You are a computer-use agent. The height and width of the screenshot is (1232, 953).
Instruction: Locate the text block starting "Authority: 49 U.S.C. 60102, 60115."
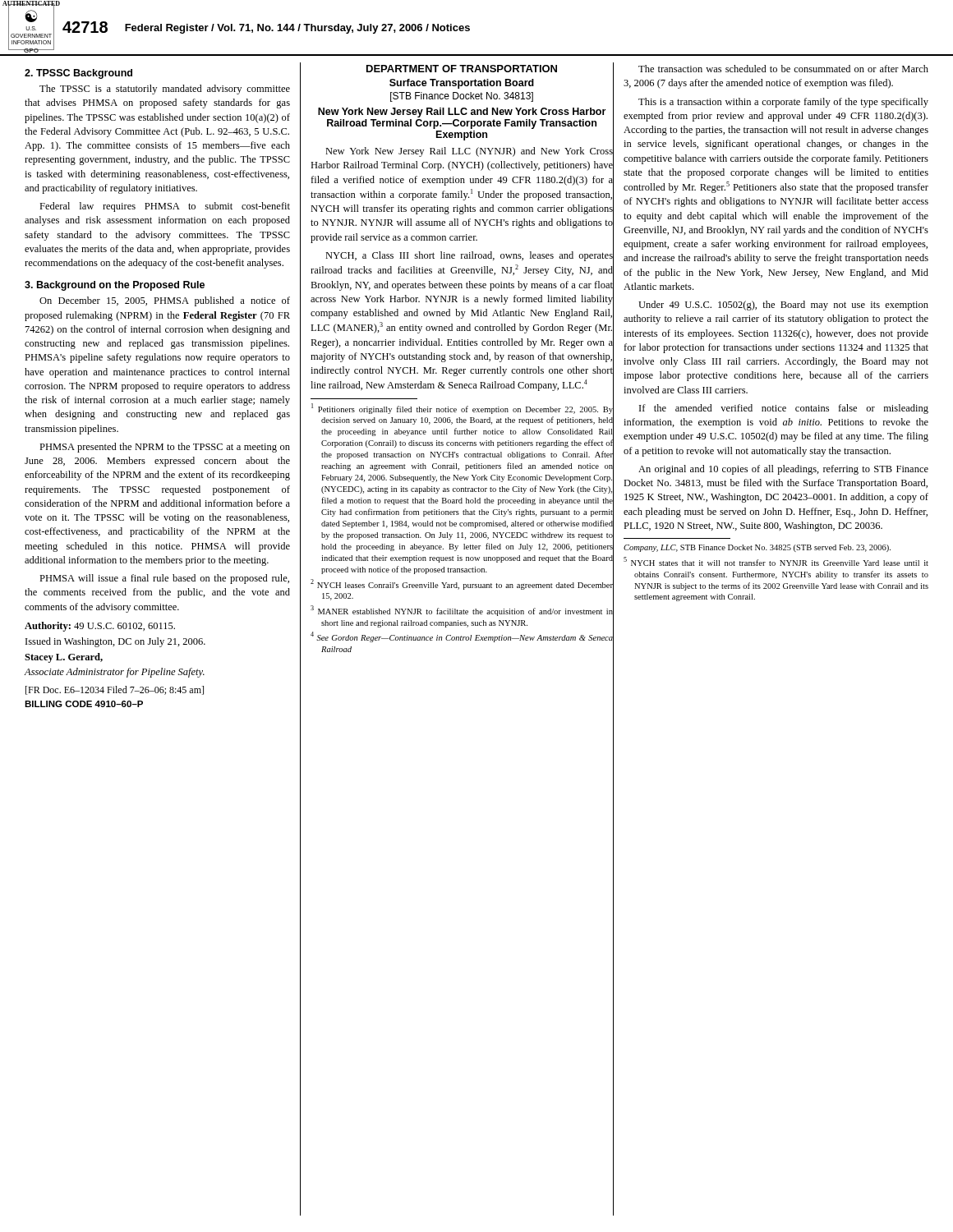pos(157,626)
